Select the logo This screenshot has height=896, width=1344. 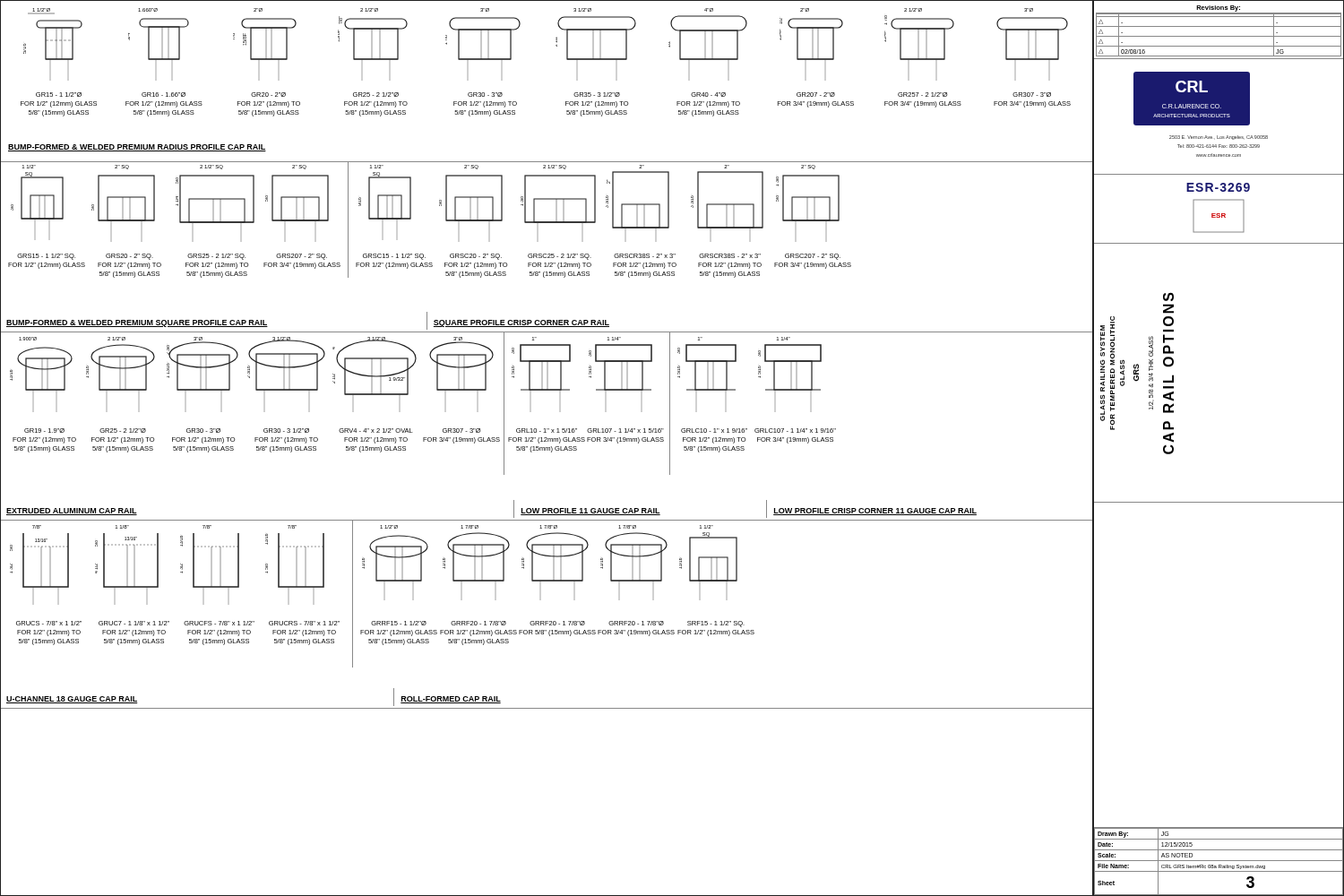click(1219, 117)
